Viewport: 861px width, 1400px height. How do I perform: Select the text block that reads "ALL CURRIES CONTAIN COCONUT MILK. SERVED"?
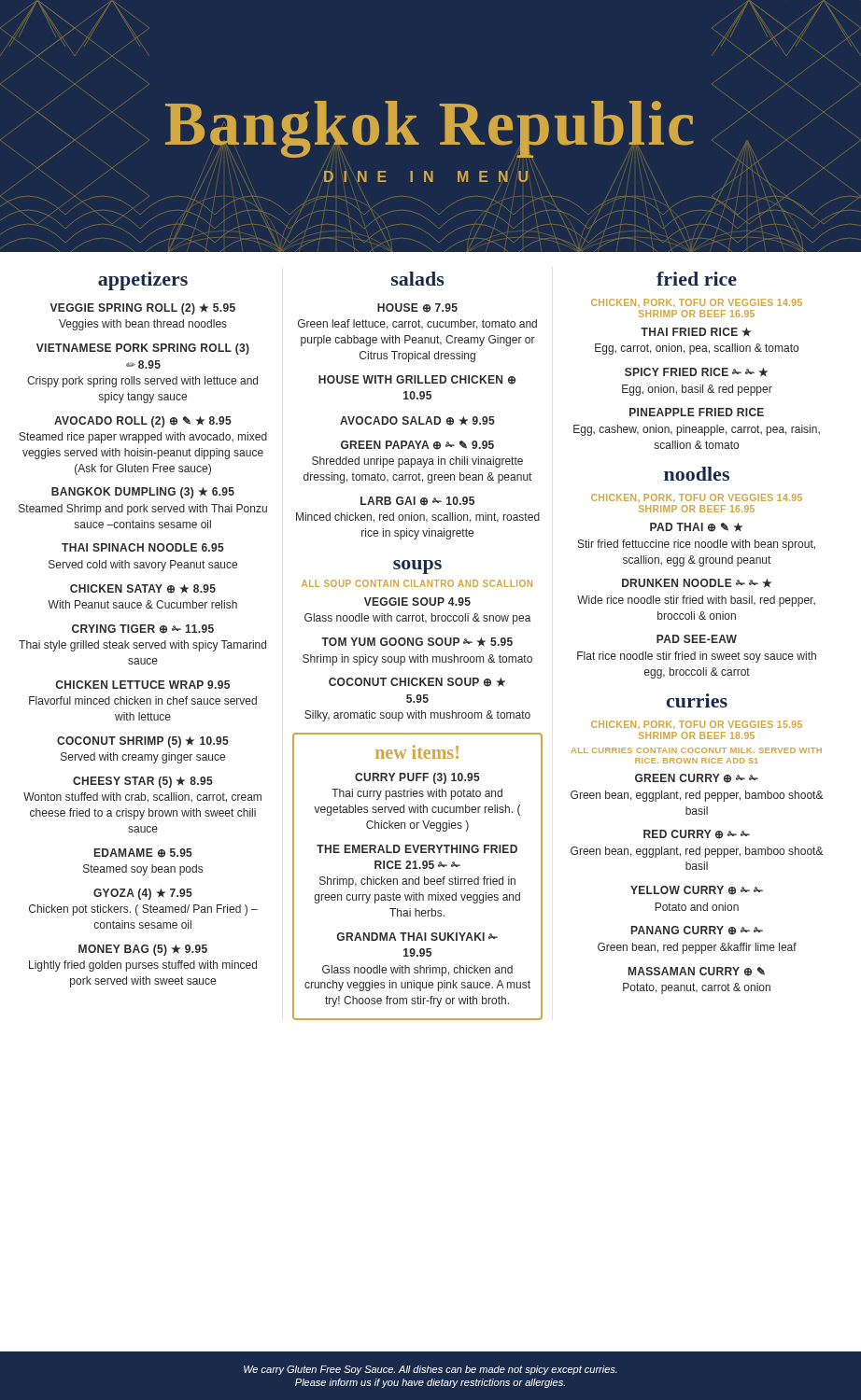[x=697, y=755]
